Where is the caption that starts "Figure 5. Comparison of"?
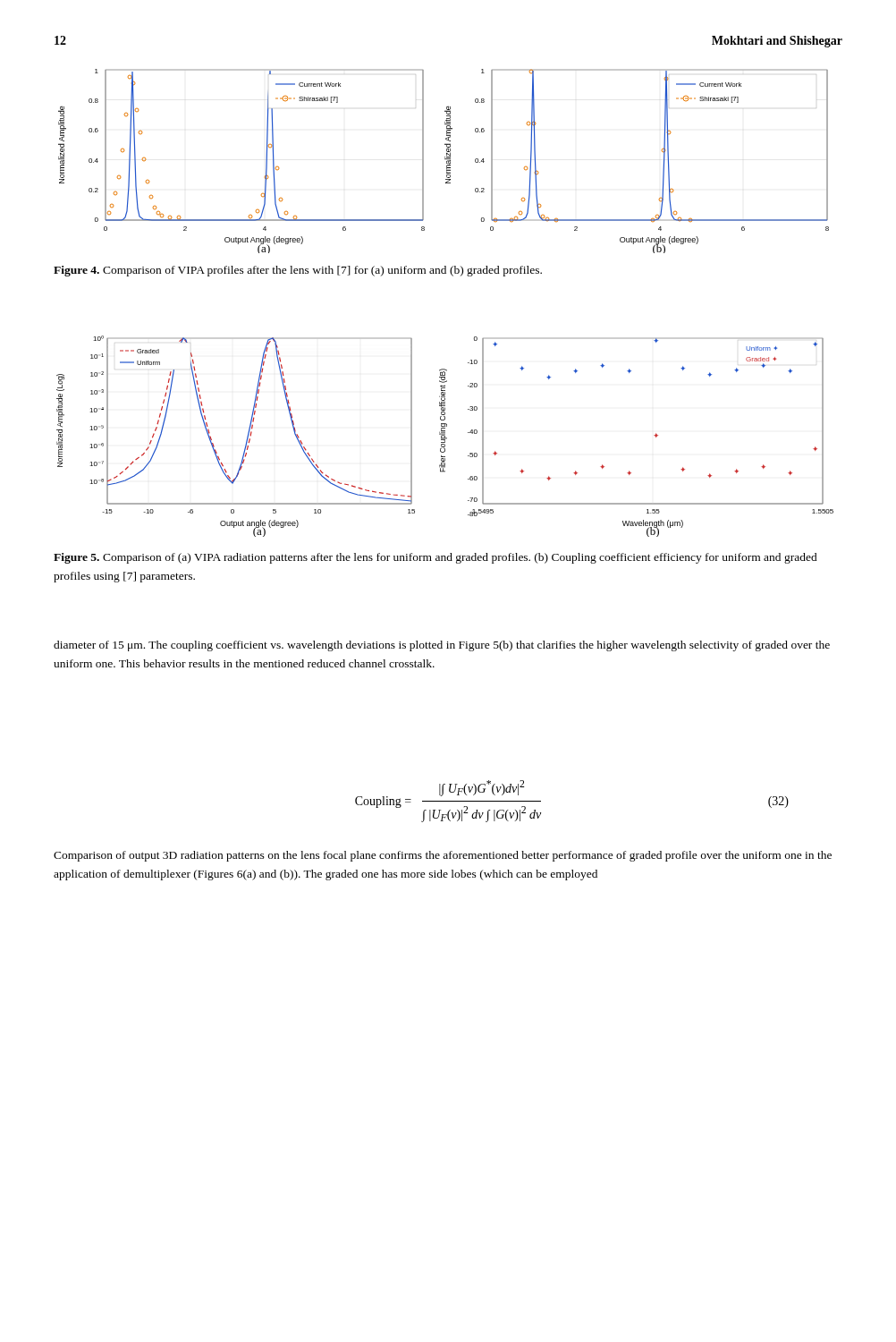896x1342 pixels. point(435,566)
